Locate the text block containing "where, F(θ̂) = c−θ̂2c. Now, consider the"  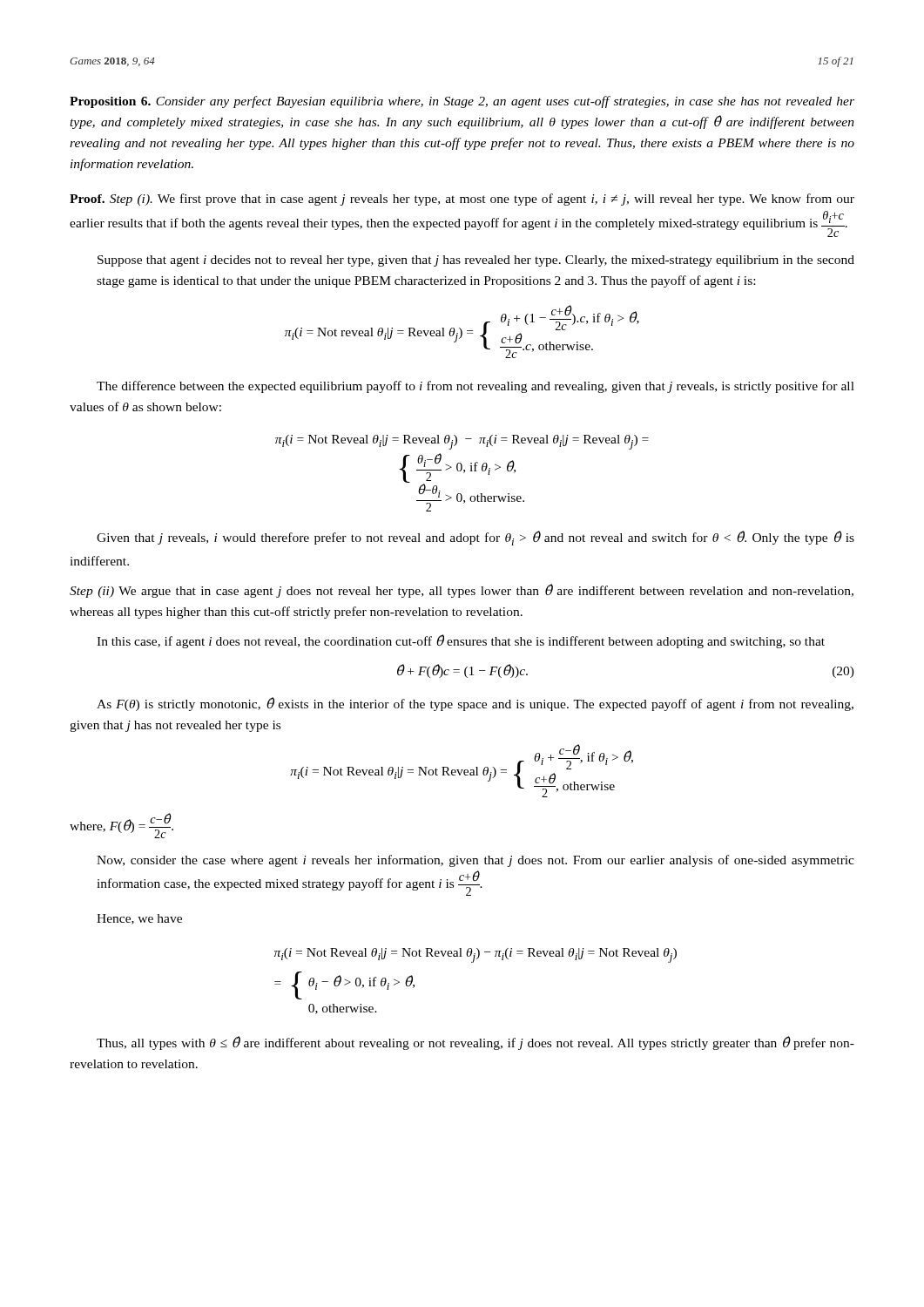[x=462, y=871]
